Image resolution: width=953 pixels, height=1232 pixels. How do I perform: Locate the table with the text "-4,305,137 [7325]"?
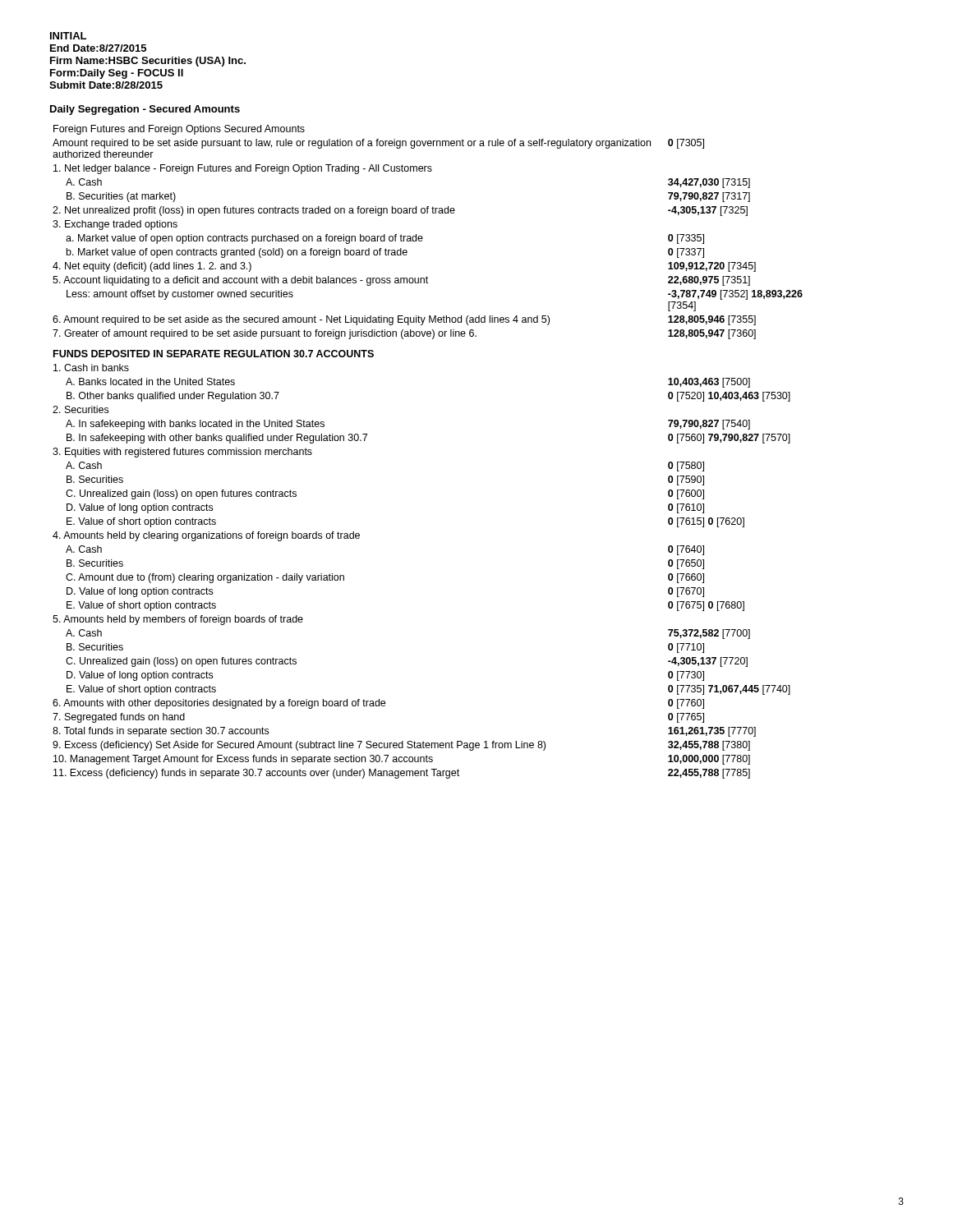point(476,451)
